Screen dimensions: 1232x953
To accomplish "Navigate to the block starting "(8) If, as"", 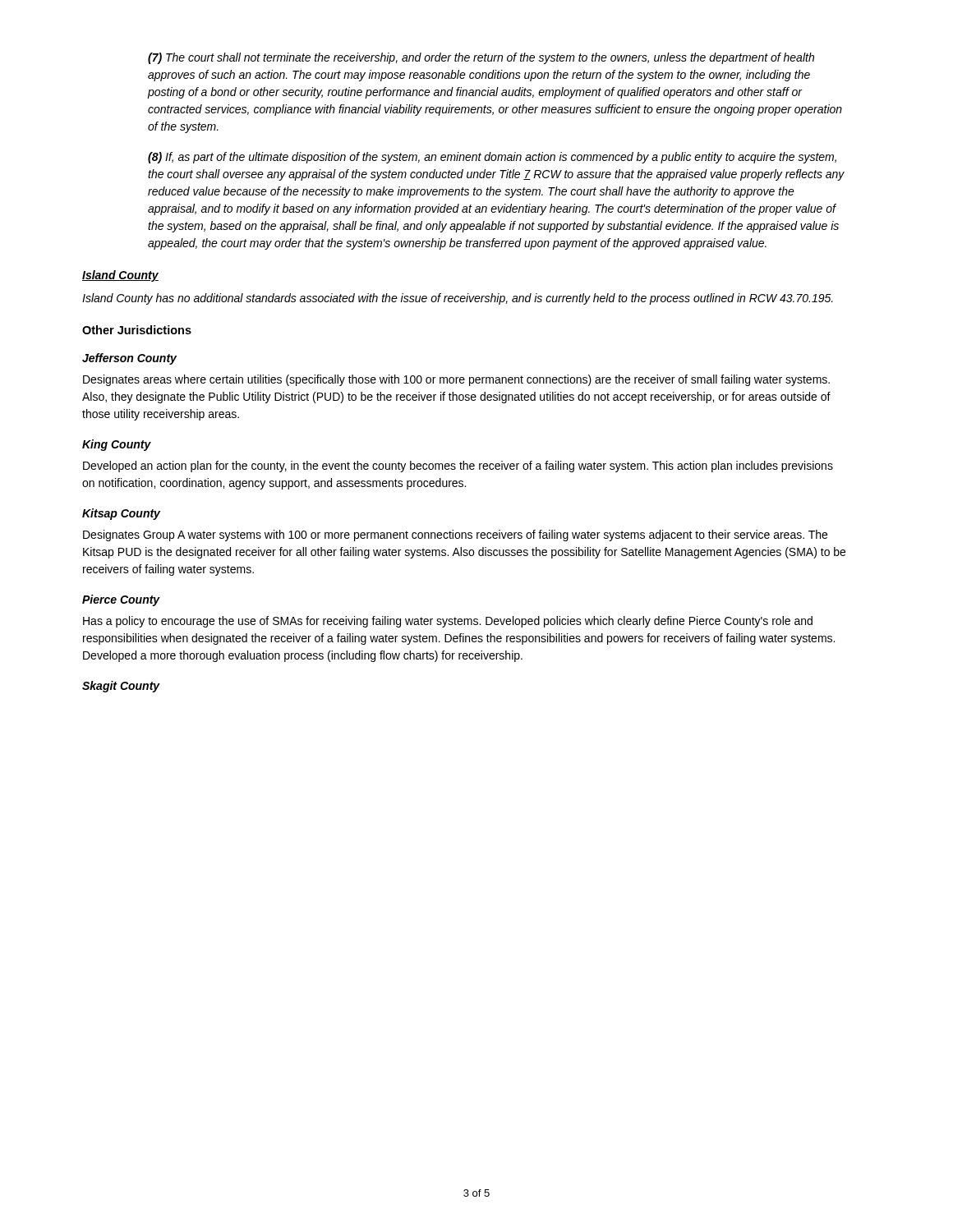I will pyautogui.click(x=497, y=200).
